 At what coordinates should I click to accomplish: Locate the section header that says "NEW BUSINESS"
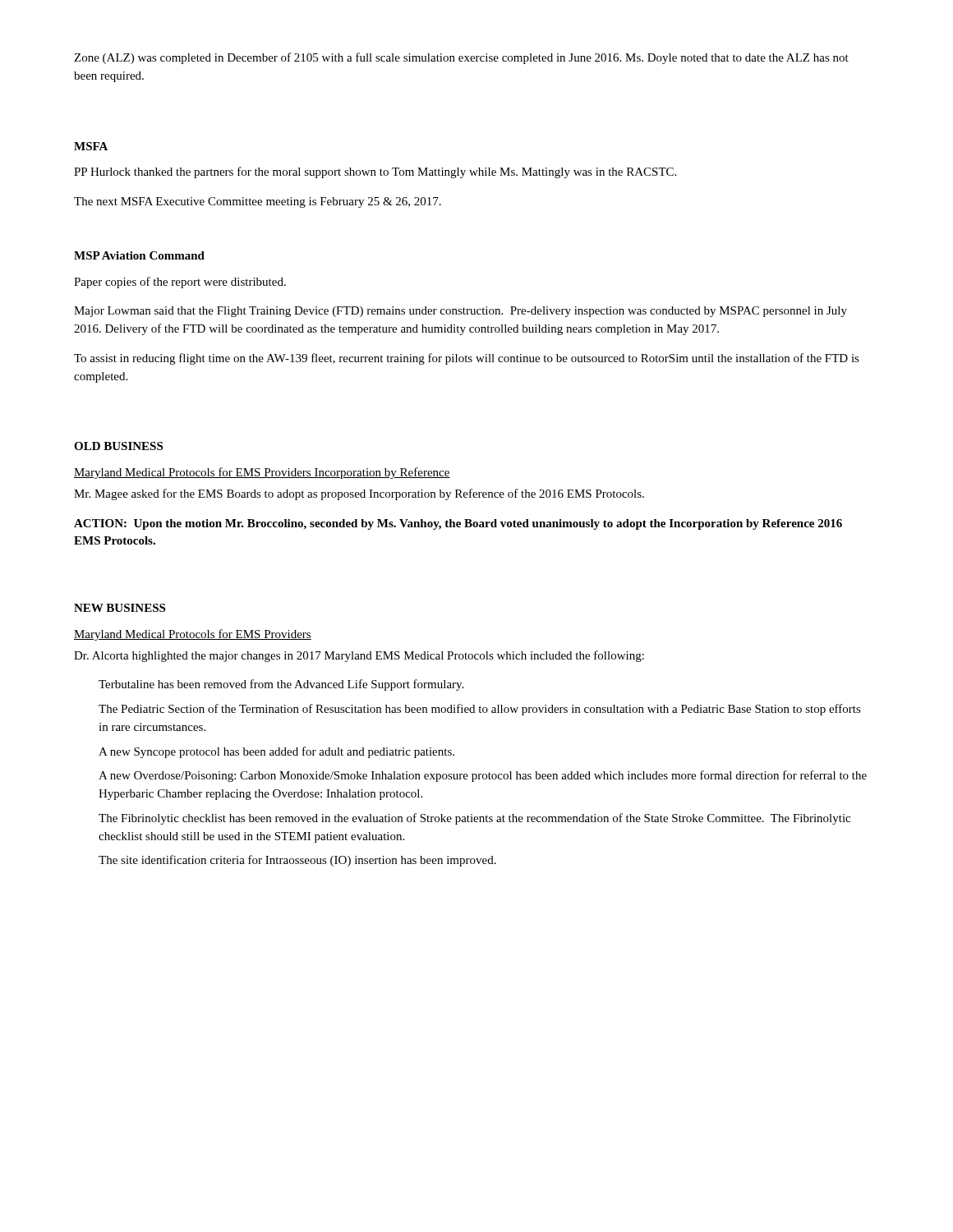click(x=120, y=608)
